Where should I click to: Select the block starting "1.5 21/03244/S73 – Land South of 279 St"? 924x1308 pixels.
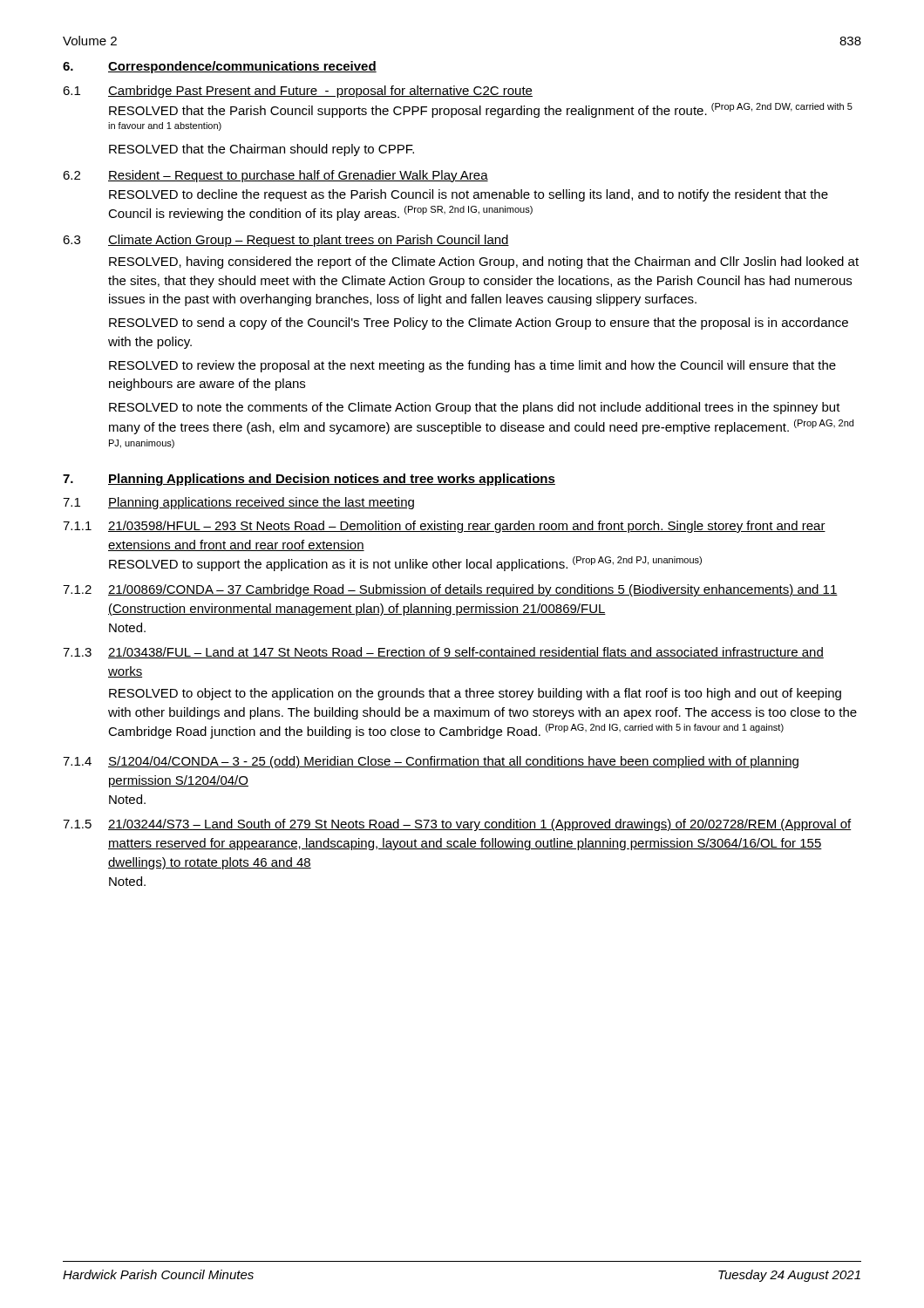click(x=462, y=853)
